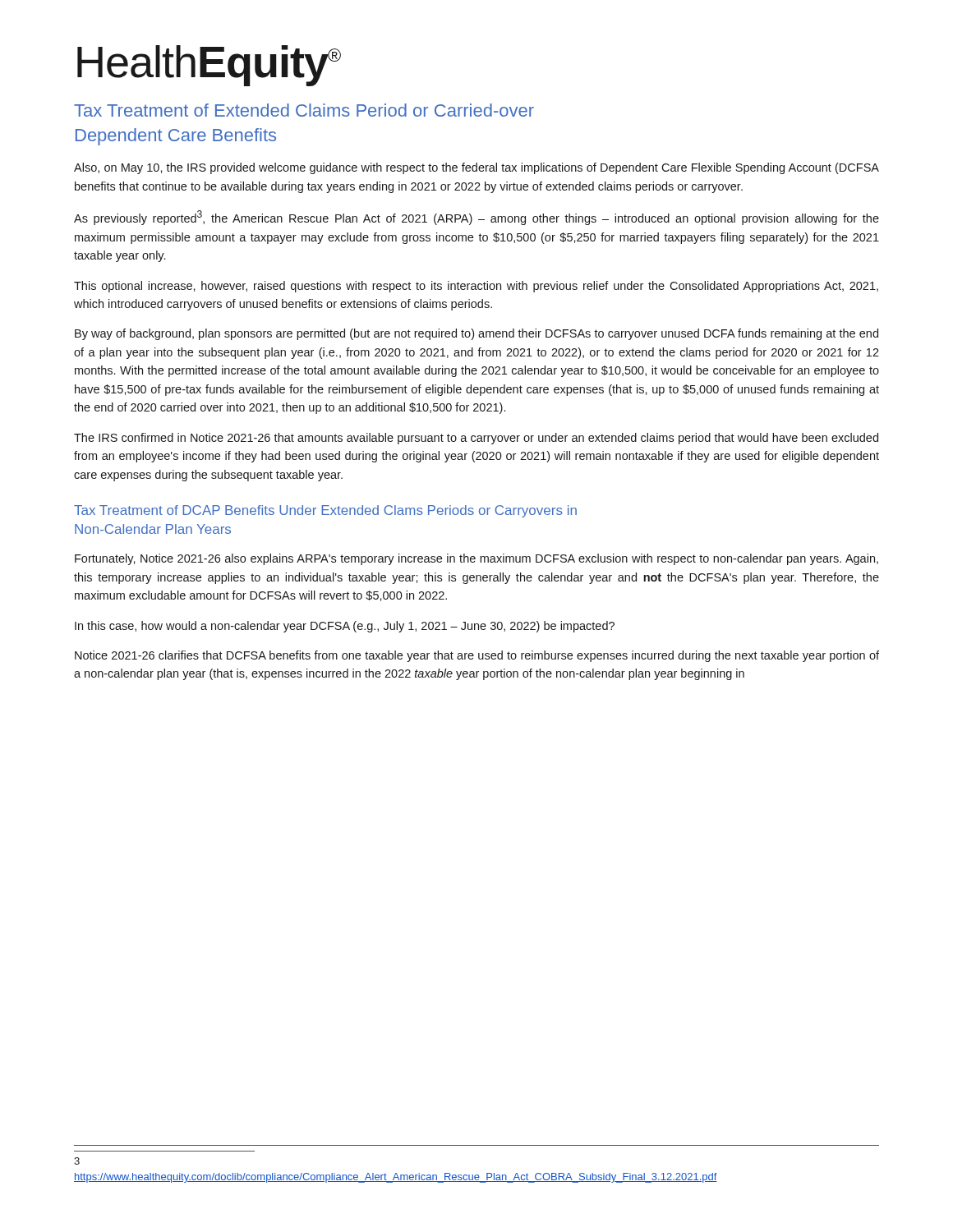This screenshot has width=953, height=1232.
Task: Where is the passage that starts "By way of background, plan"?
Action: (x=476, y=371)
